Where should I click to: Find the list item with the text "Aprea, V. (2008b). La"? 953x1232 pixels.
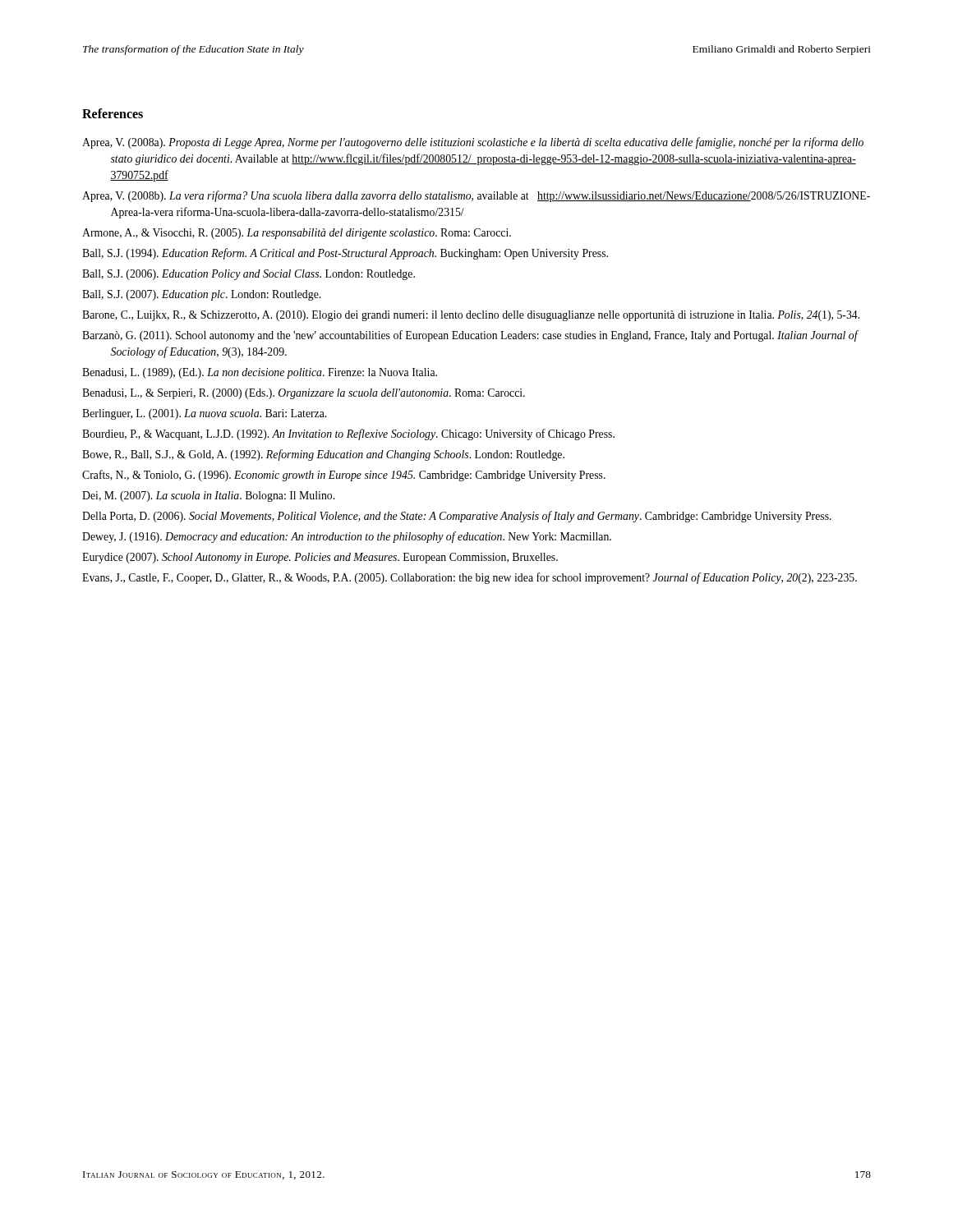click(476, 204)
